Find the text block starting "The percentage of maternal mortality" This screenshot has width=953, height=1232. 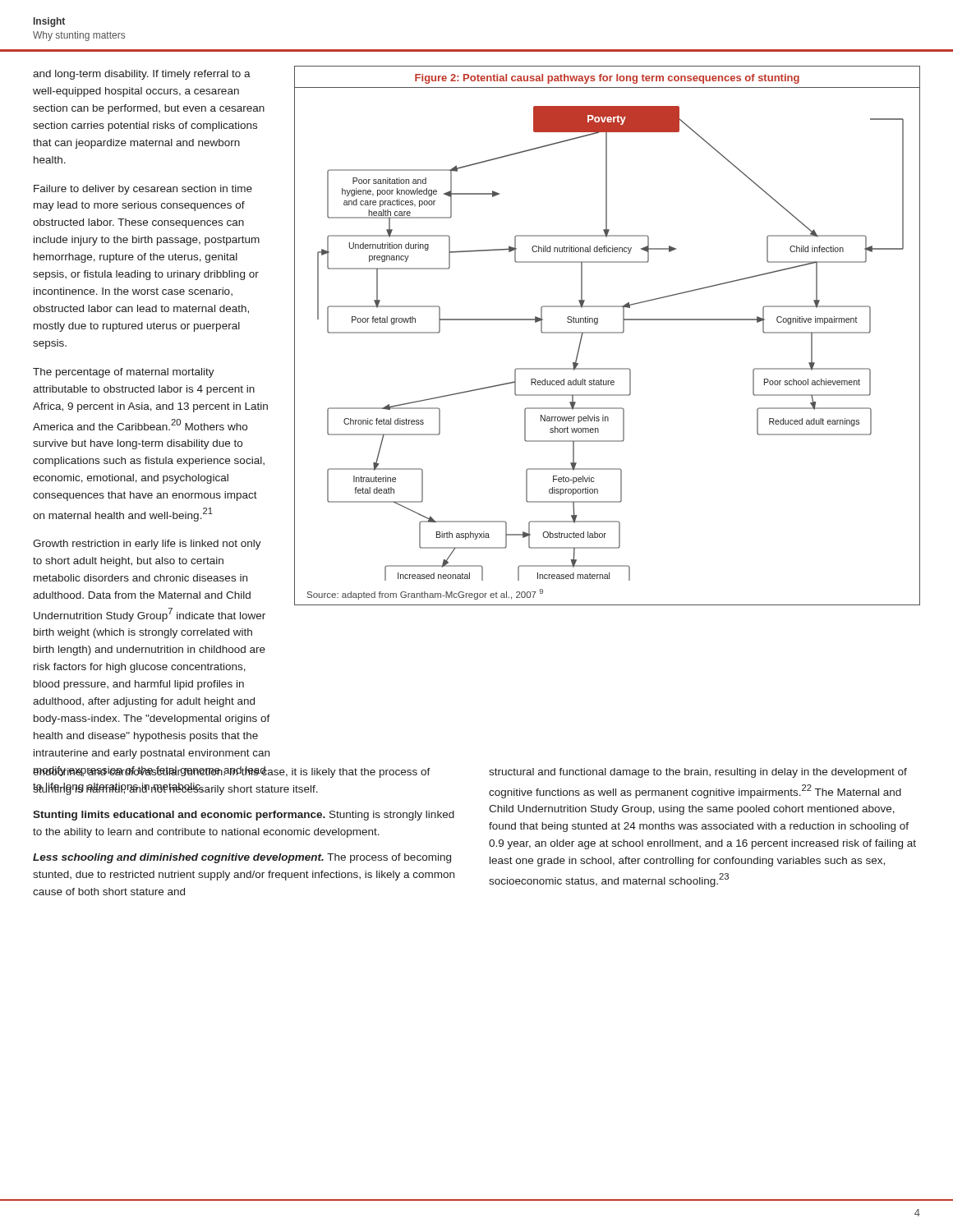(x=152, y=444)
